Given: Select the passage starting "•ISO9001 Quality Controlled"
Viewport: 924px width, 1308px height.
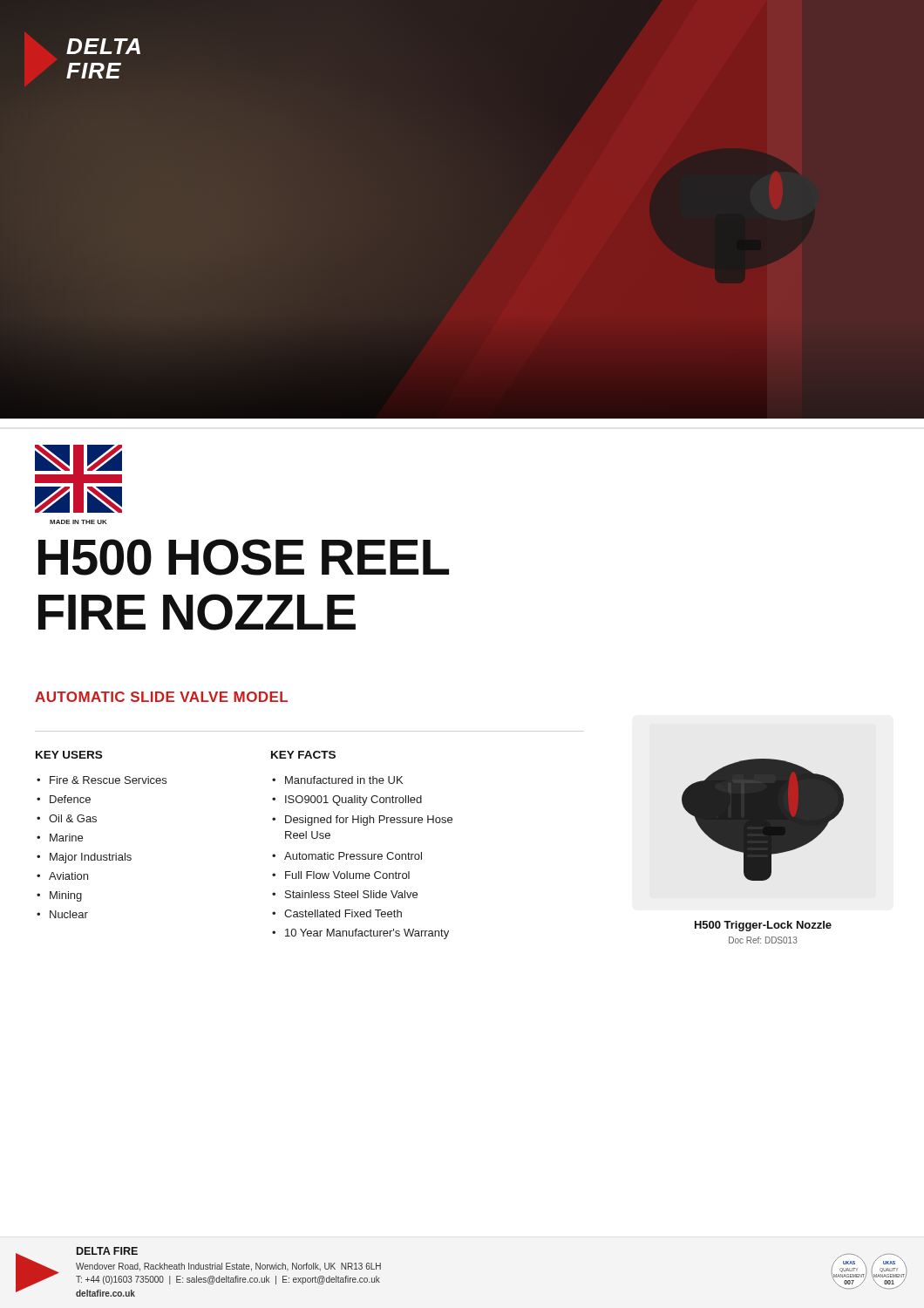Looking at the screenshot, I should pyautogui.click(x=347, y=799).
